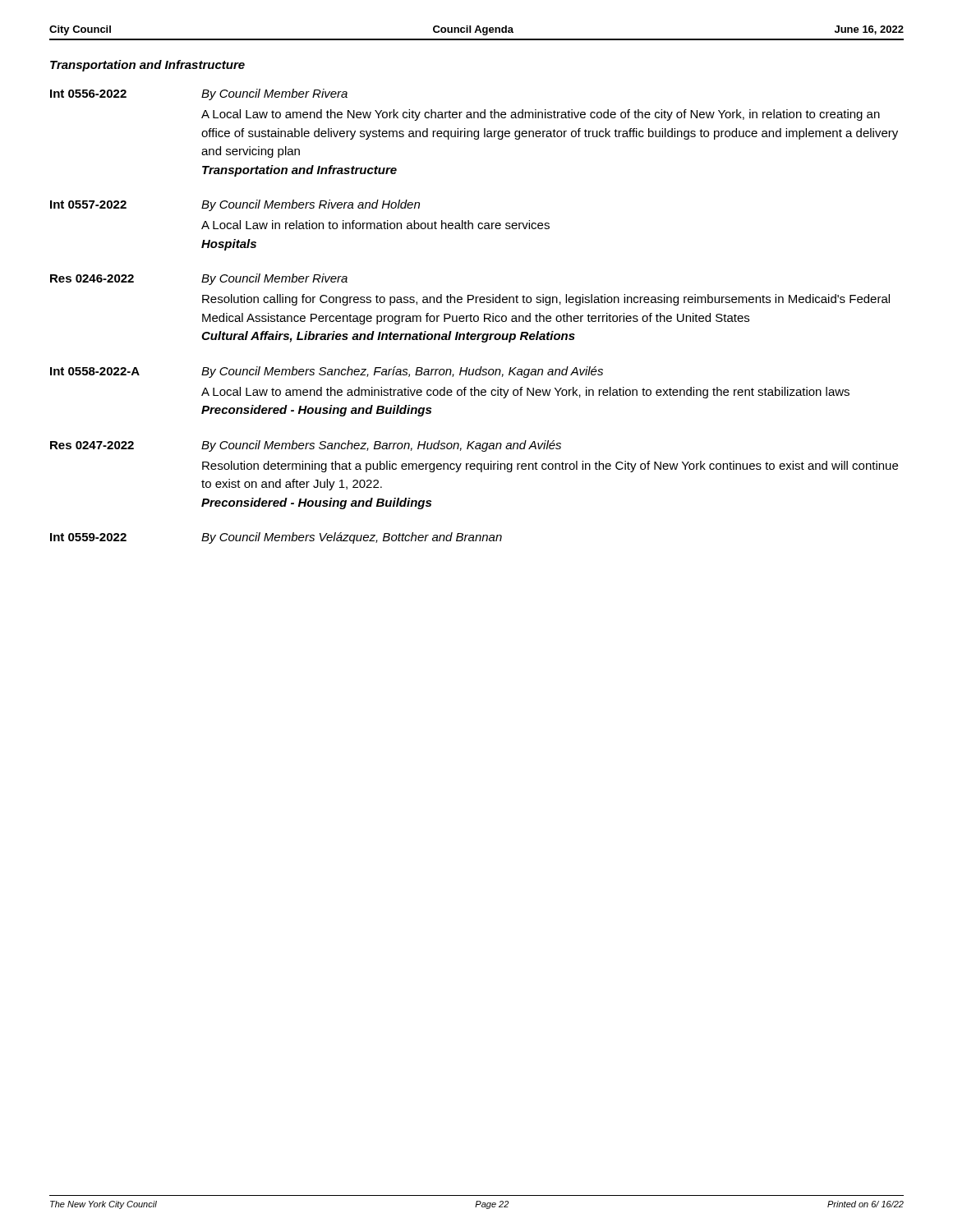Navigate to the region starting "Int 0557-2022 By Council Members Rivera and Holden"
Image resolution: width=953 pixels, height=1232 pixels.
(x=476, y=225)
